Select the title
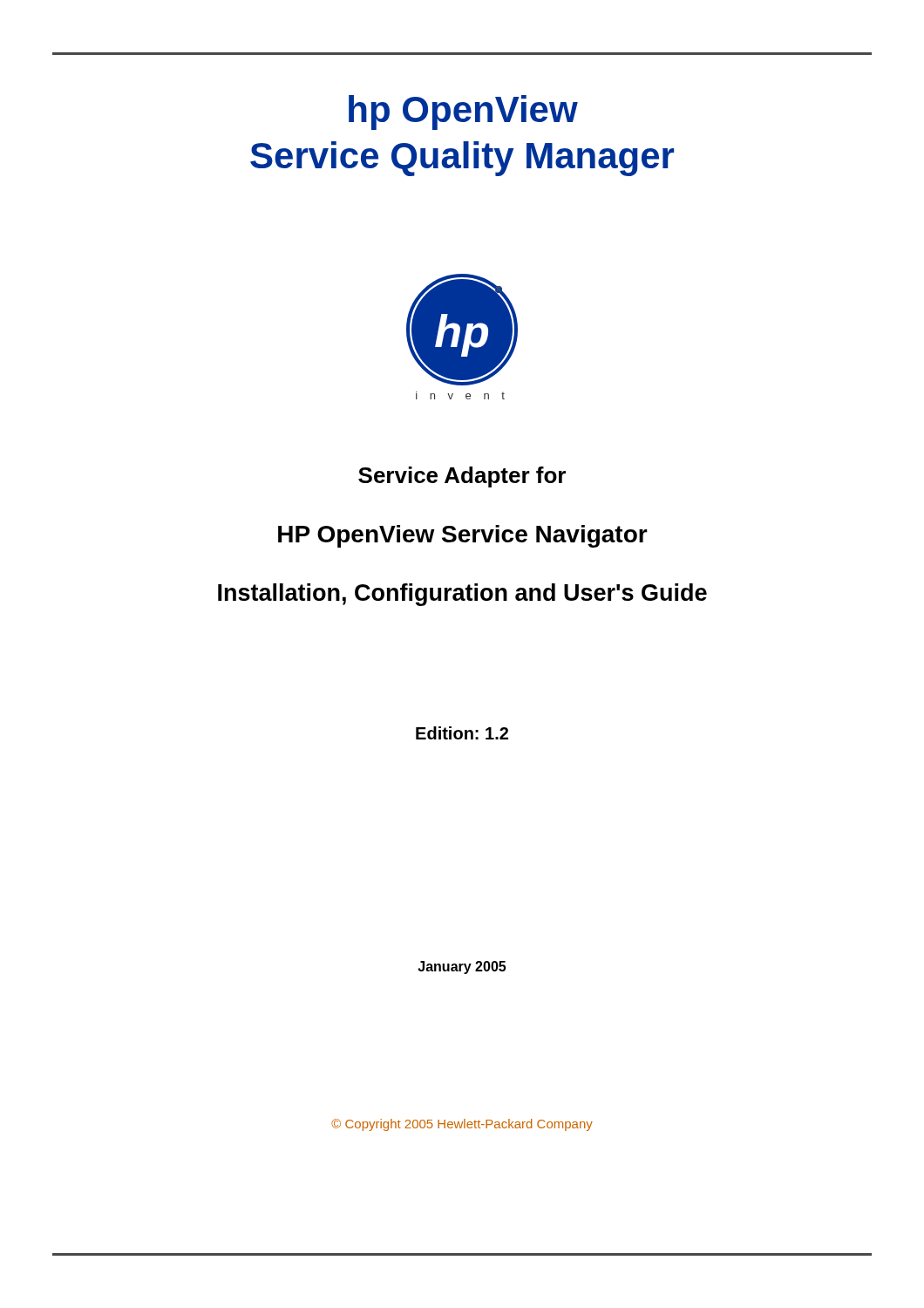 462,133
